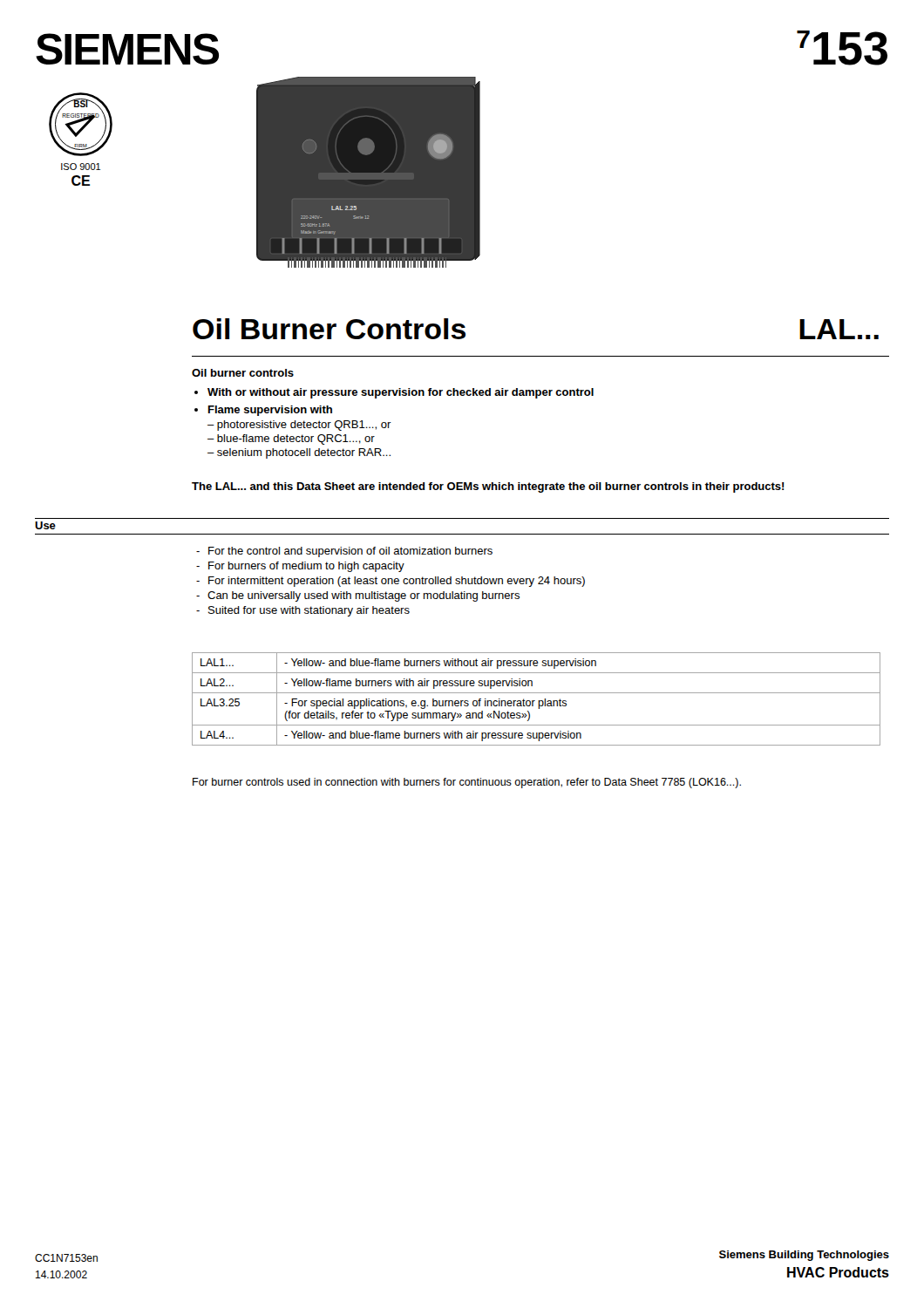The height and width of the screenshot is (1308, 924).
Task: Select the passage starting "-For burners of medium to high"
Action: click(300, 565)
